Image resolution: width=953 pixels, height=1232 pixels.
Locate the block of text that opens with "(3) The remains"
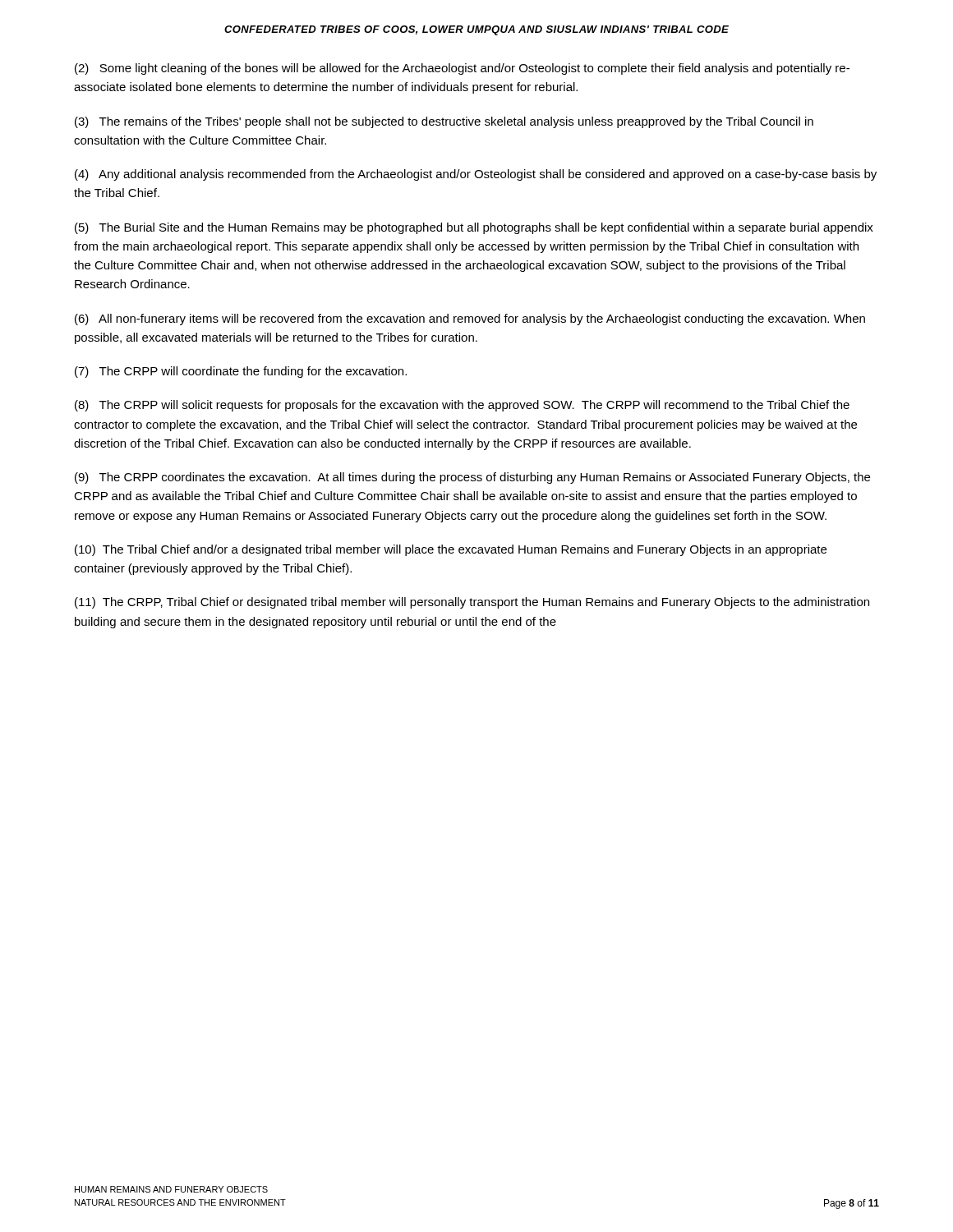pyautogui.click(x=444, y=130)
